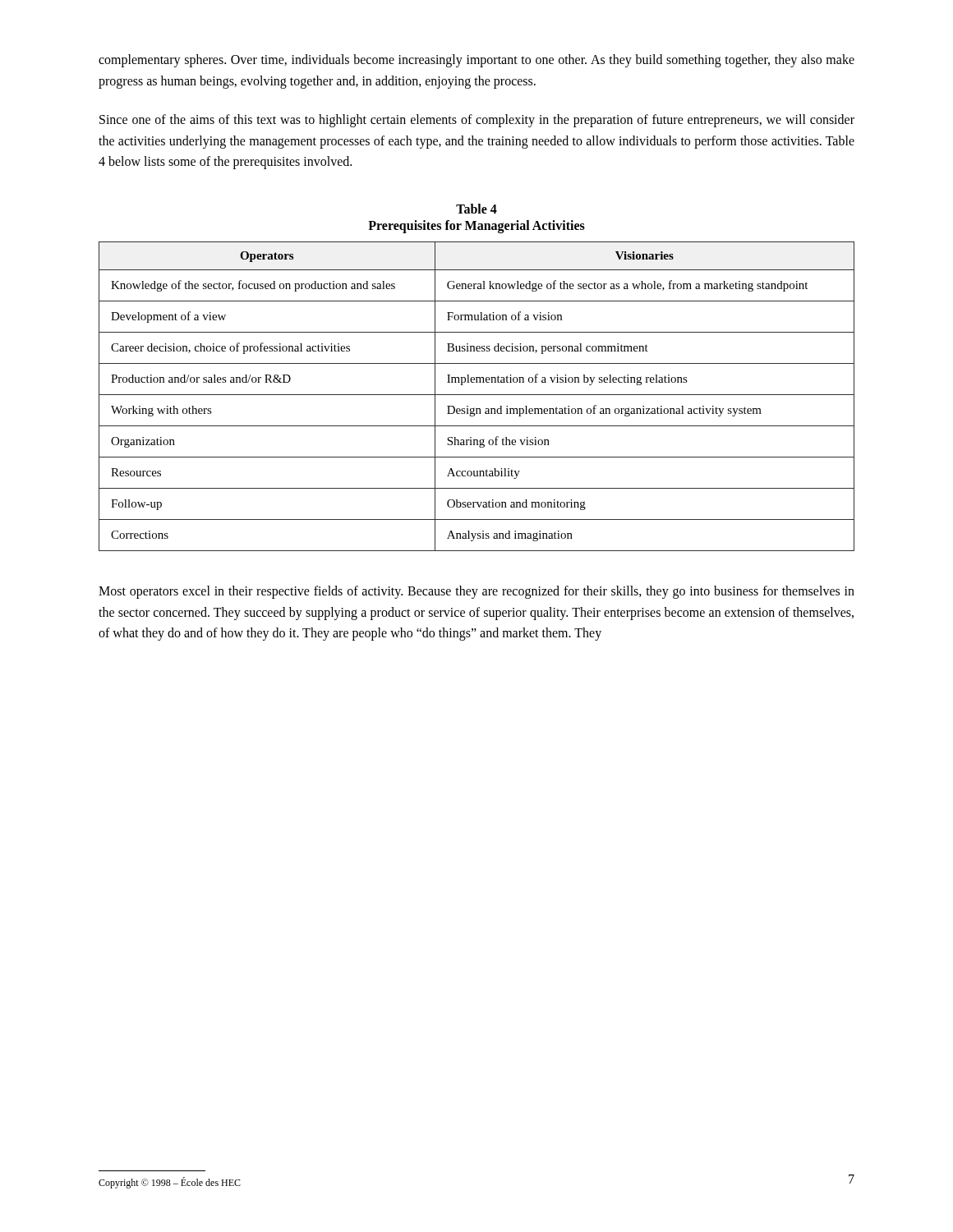
Task: Navigate to the block starting "Most operators excel in their respective fields of"
Action: (476, 612)
